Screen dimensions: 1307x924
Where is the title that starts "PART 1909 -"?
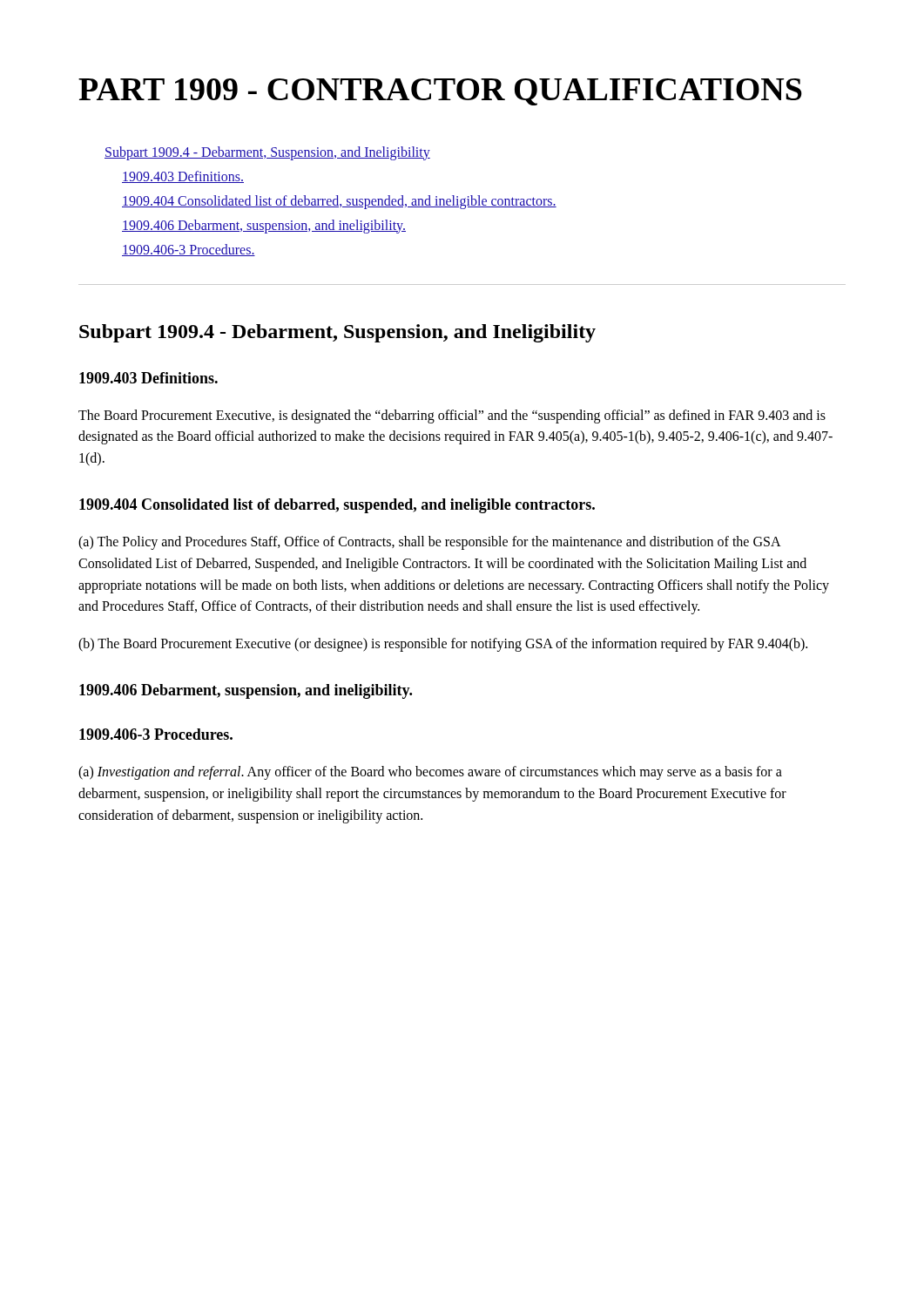pyautogui.click(x=462, y=90)
